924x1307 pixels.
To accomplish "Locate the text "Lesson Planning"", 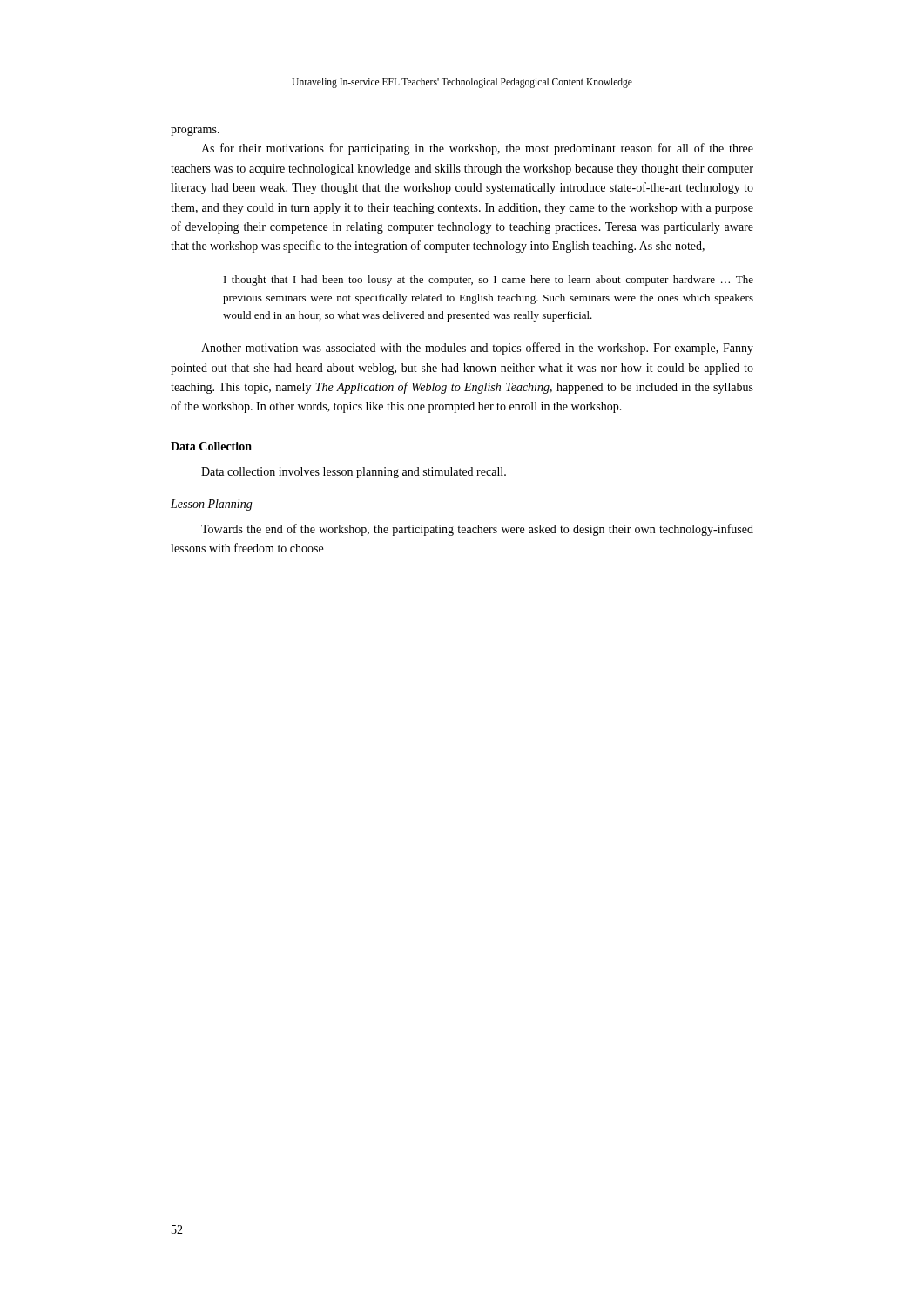I will point(212,504).
